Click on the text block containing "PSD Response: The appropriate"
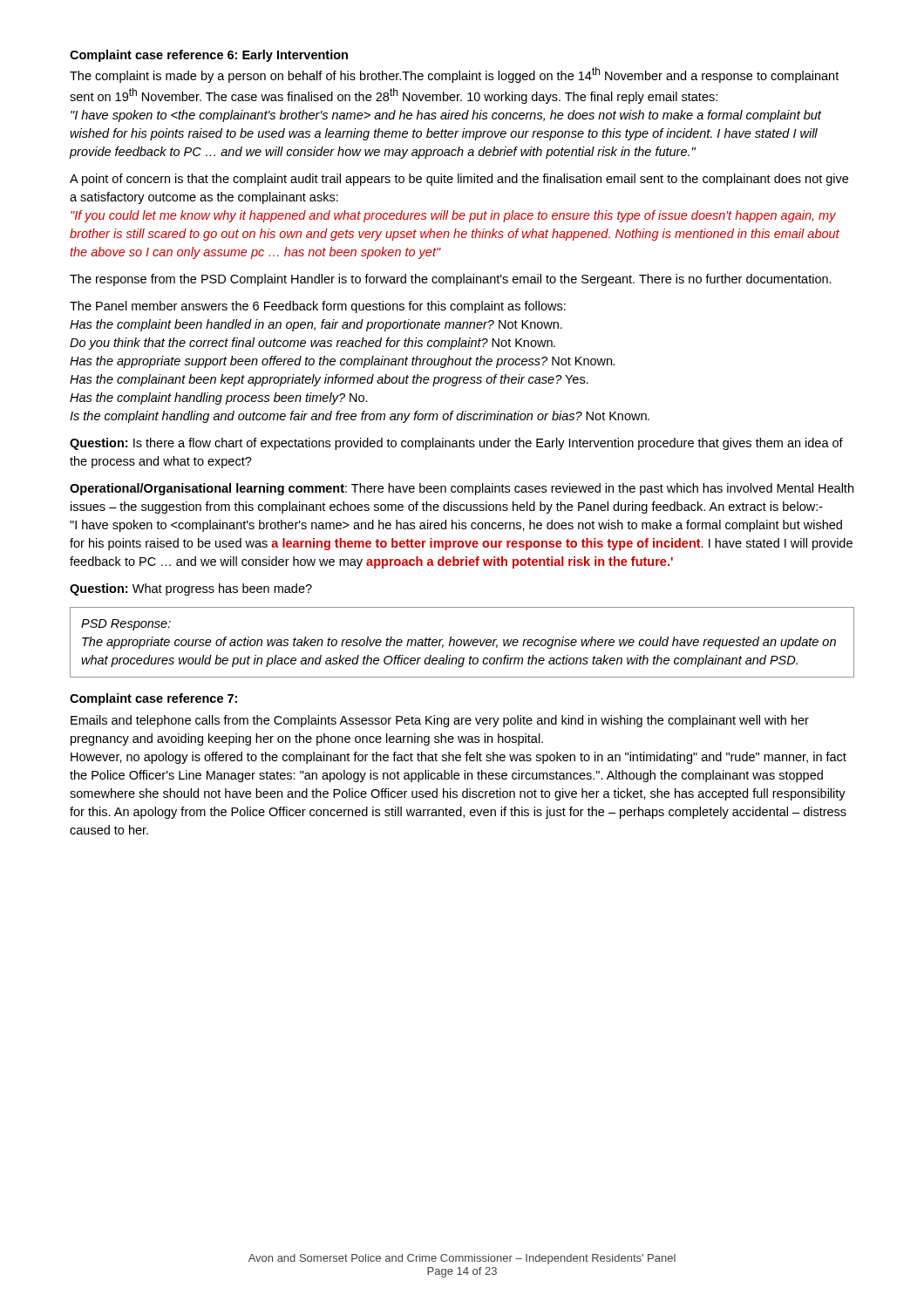The height and width of the screenshot is (1308, 924). point(462,642)
